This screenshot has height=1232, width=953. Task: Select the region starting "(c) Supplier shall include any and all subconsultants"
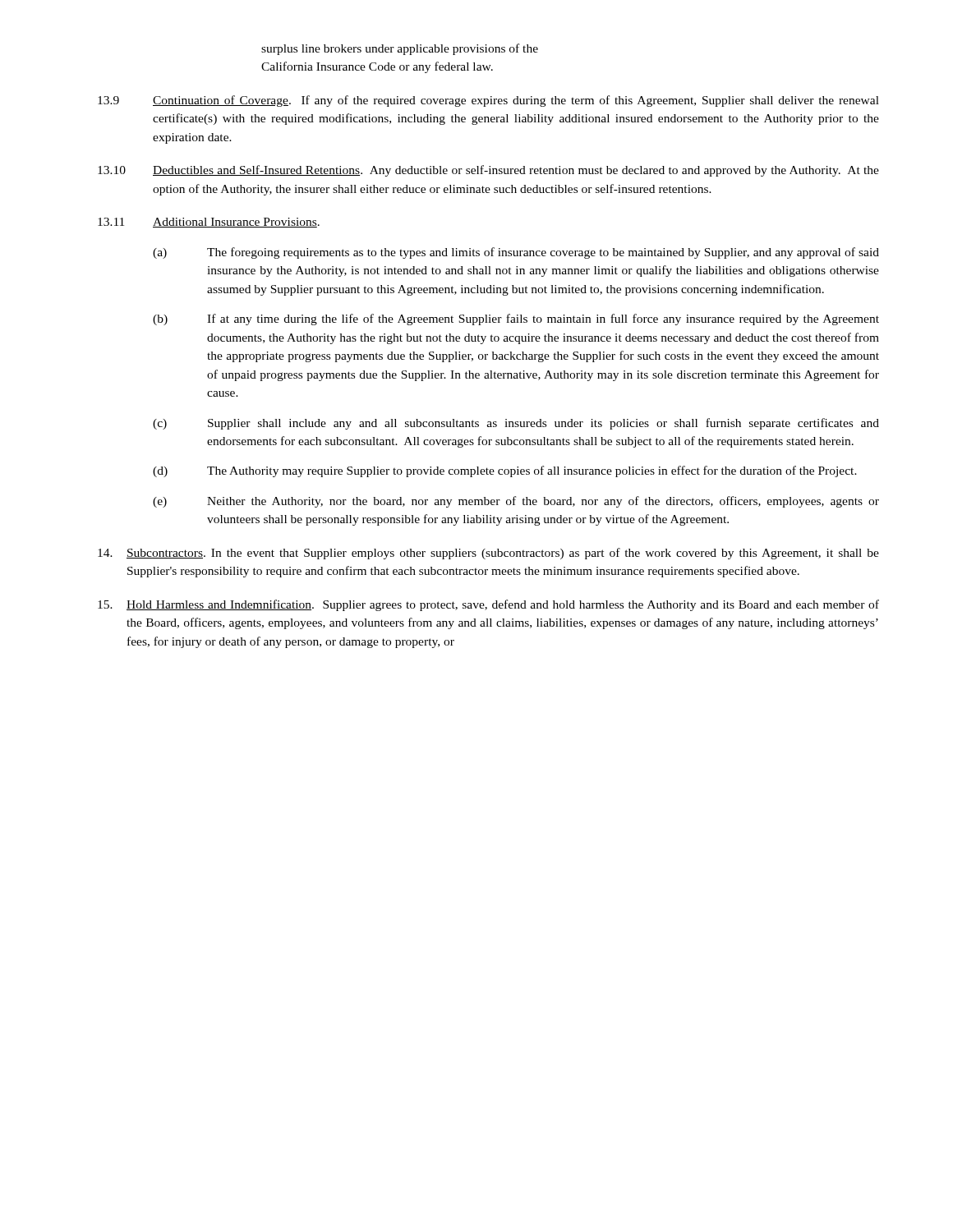click(x=516, y=432)
